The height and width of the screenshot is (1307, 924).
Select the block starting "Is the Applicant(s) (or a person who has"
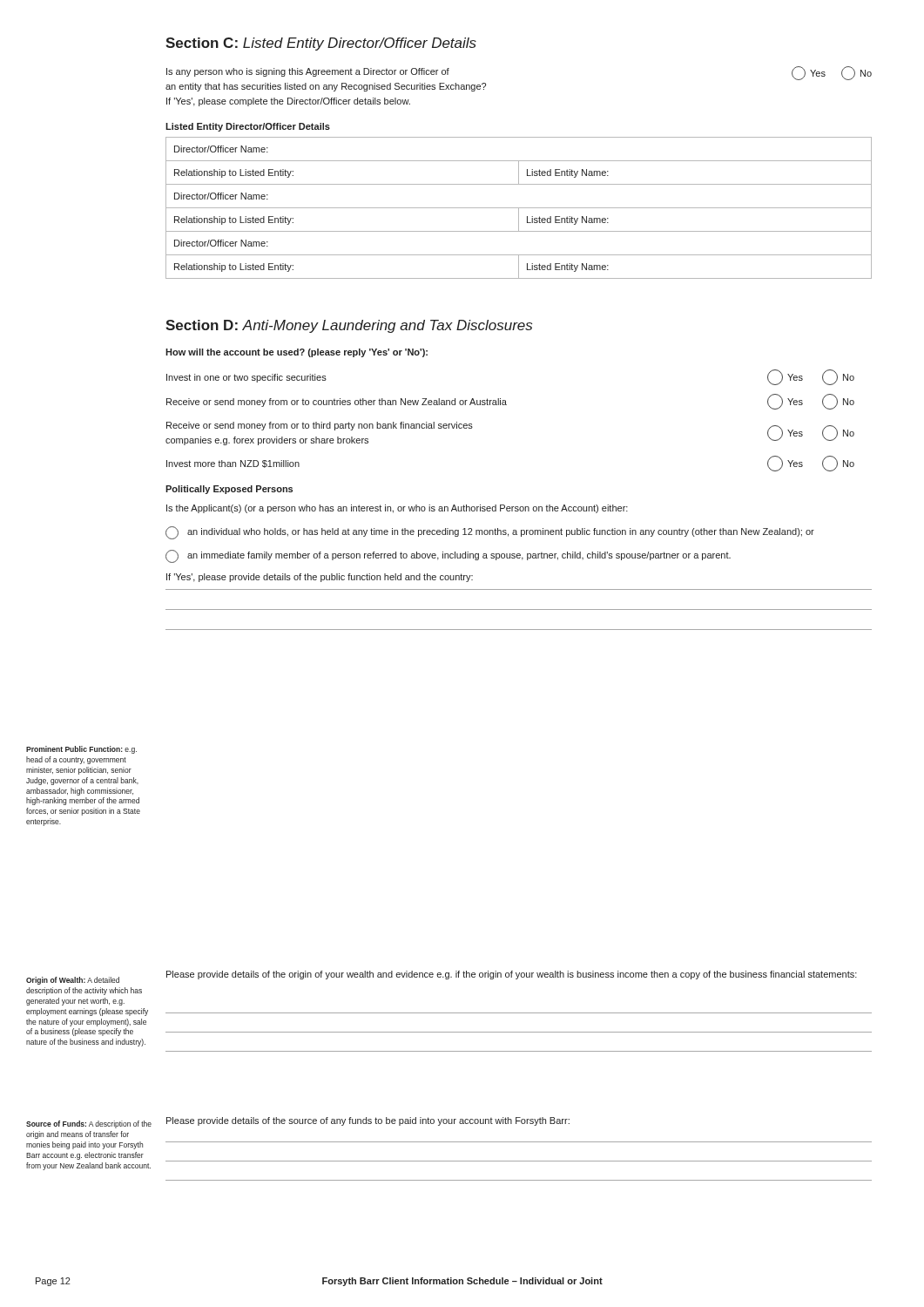[397, 508]
